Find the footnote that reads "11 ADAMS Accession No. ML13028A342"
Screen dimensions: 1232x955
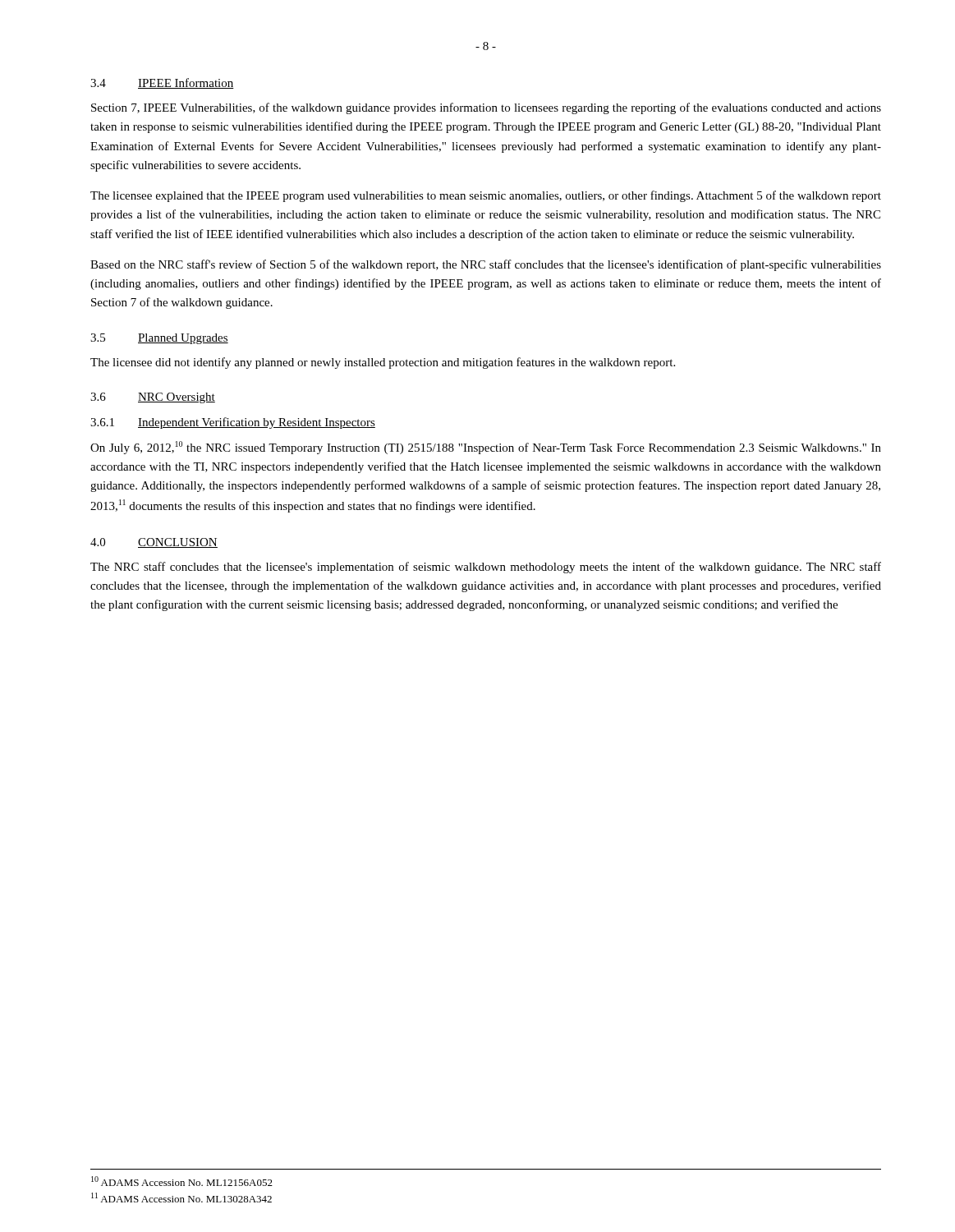click(181, 1198)
